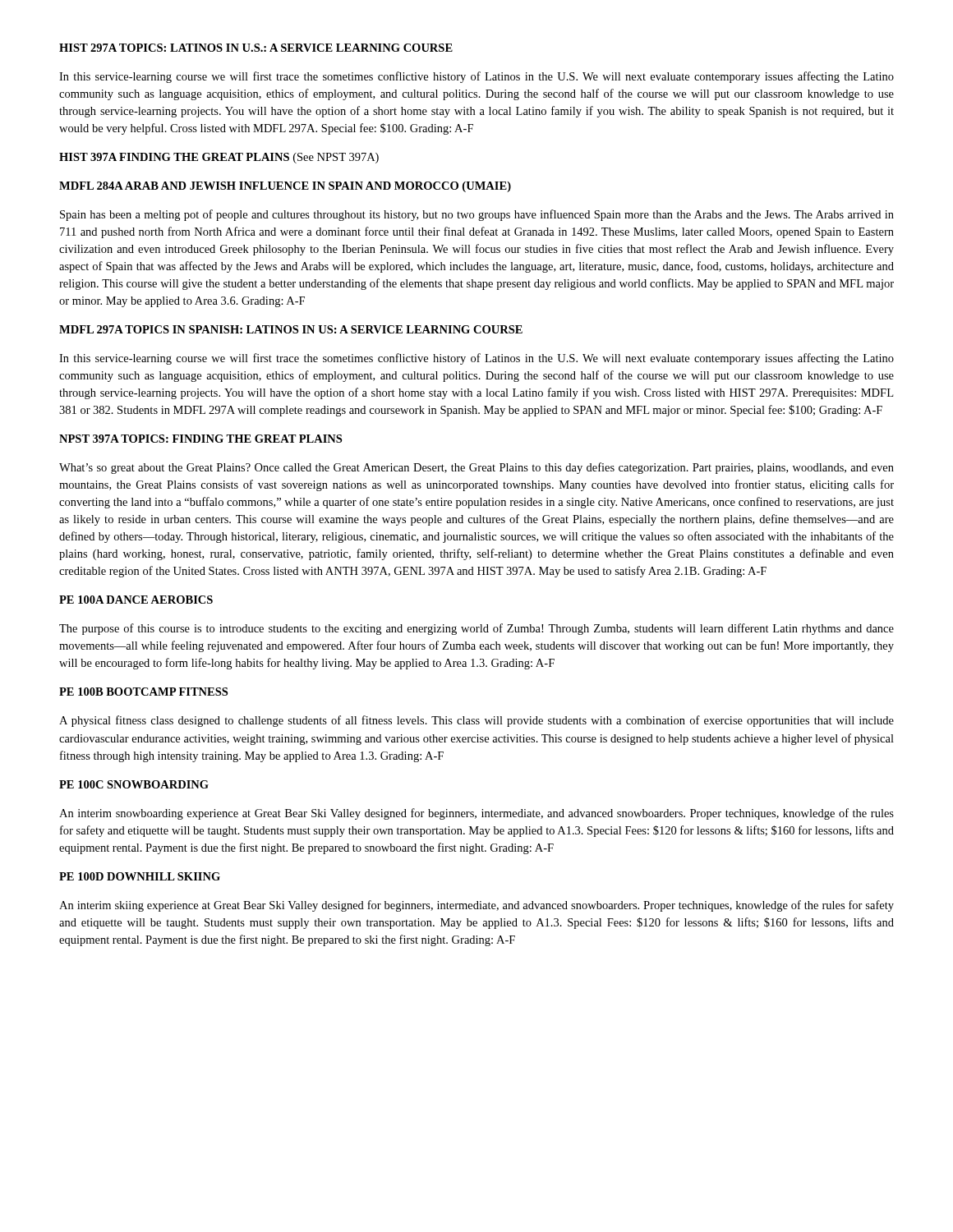
Task: Click on the section header with the text "PE 100A DANCE AEROBICS"
Action: click(136, 600)
